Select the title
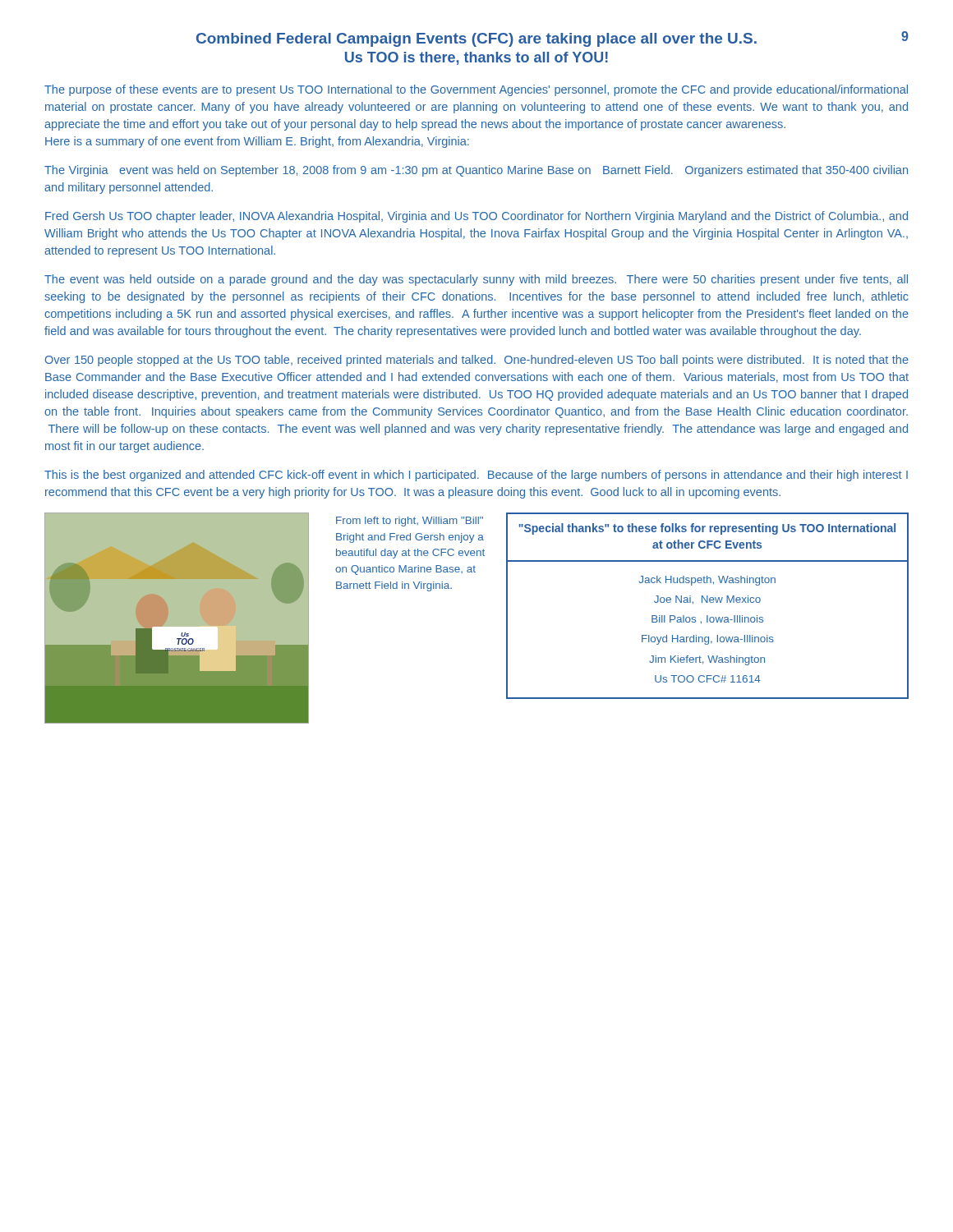The image size is (953, 1232). click(476, 48)
